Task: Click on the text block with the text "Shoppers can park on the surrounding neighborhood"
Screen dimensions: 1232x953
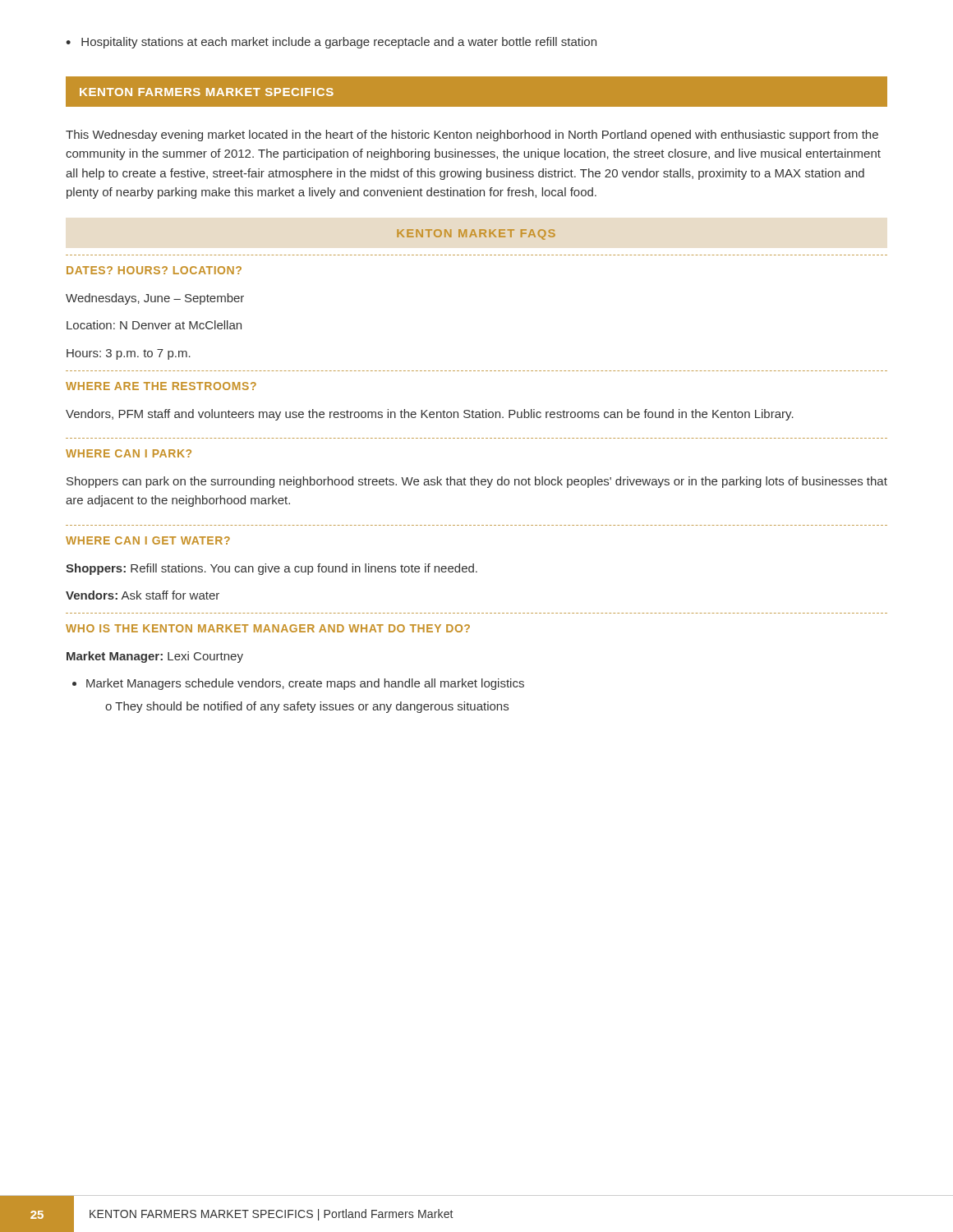Action: [x=476, y=491]
